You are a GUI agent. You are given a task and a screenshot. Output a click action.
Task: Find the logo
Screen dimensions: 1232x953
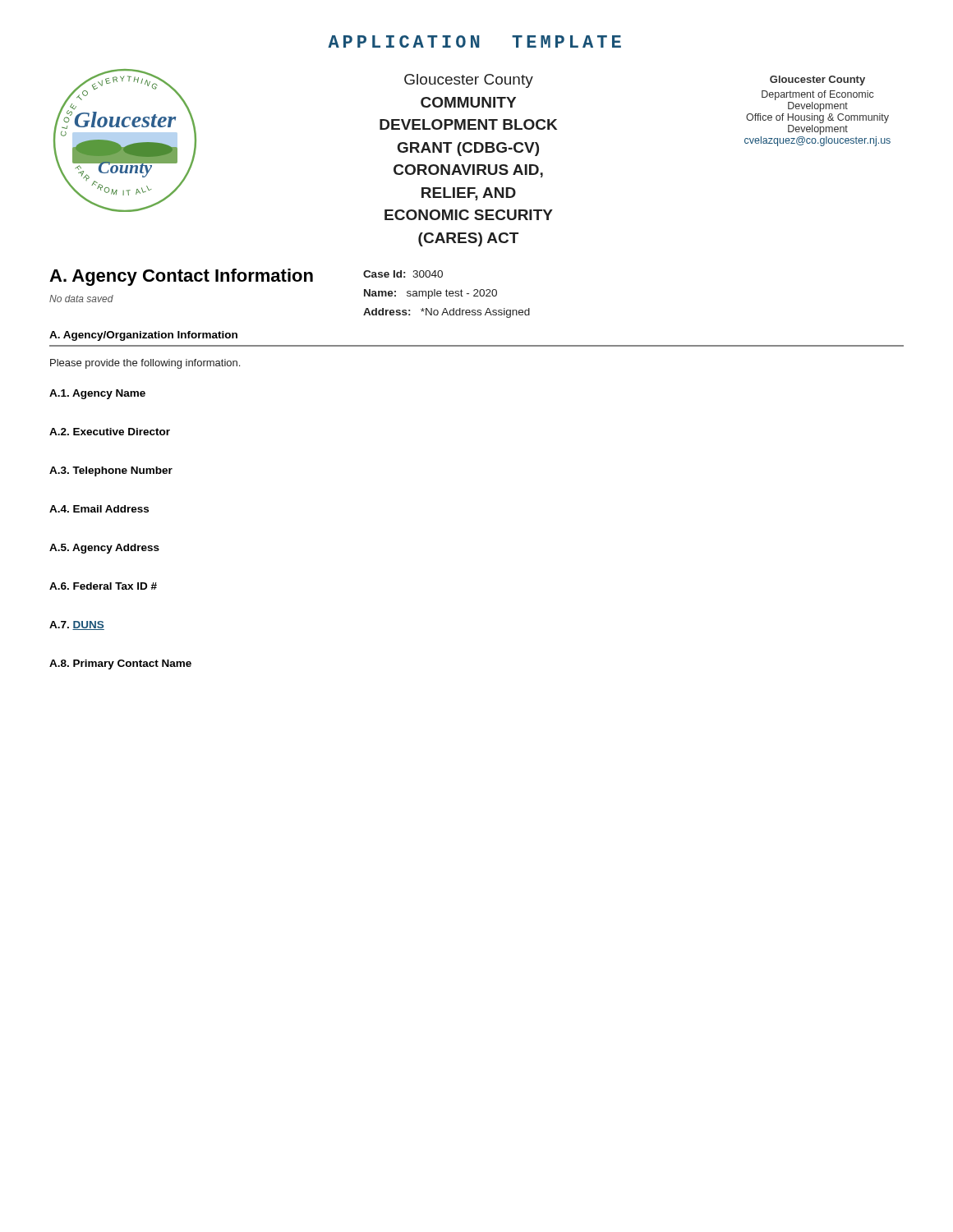[x=127, y=142]
